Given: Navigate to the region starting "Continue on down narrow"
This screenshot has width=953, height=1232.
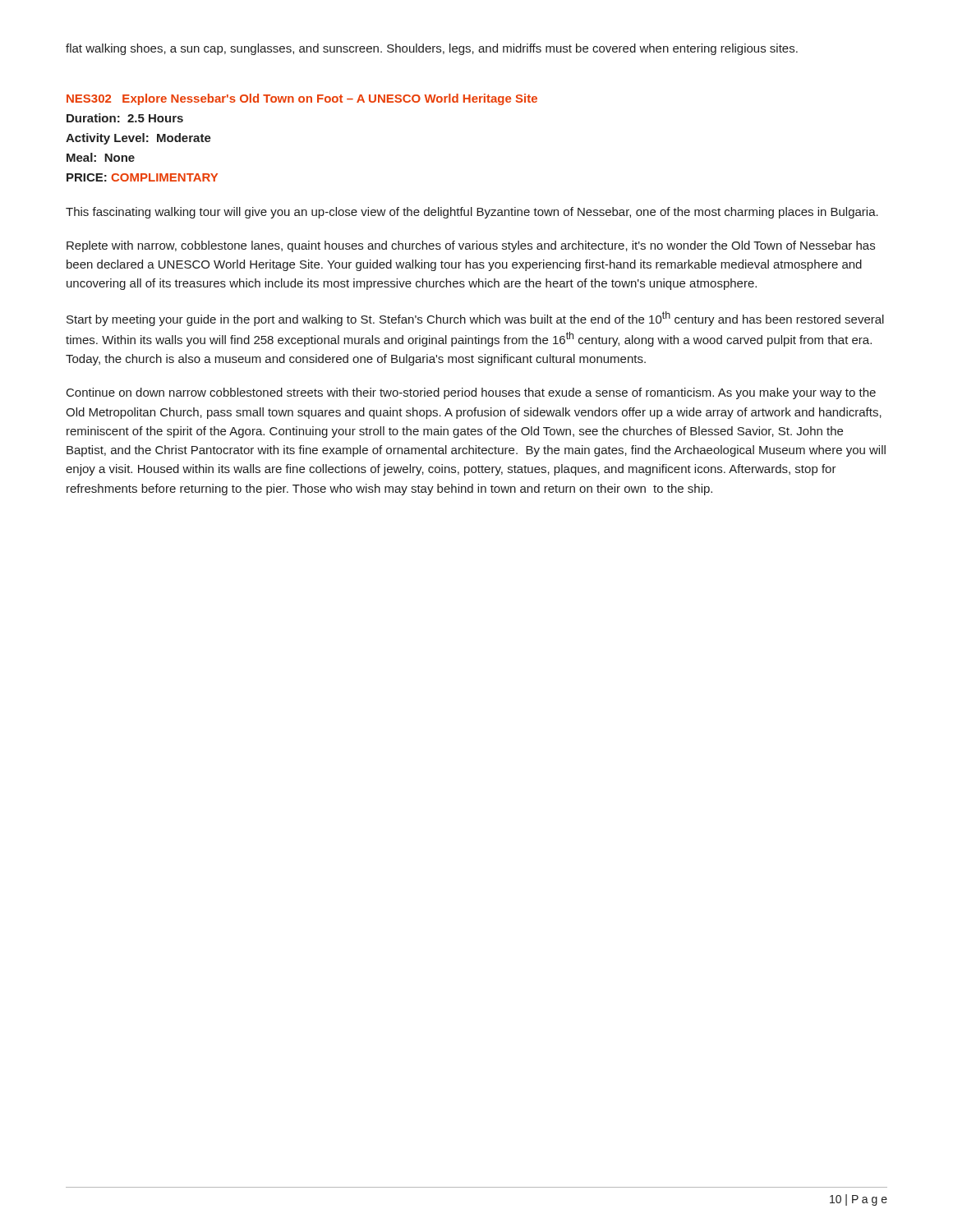Looking at the screenshot, I should pyautogui.click(x=476, y=440).
